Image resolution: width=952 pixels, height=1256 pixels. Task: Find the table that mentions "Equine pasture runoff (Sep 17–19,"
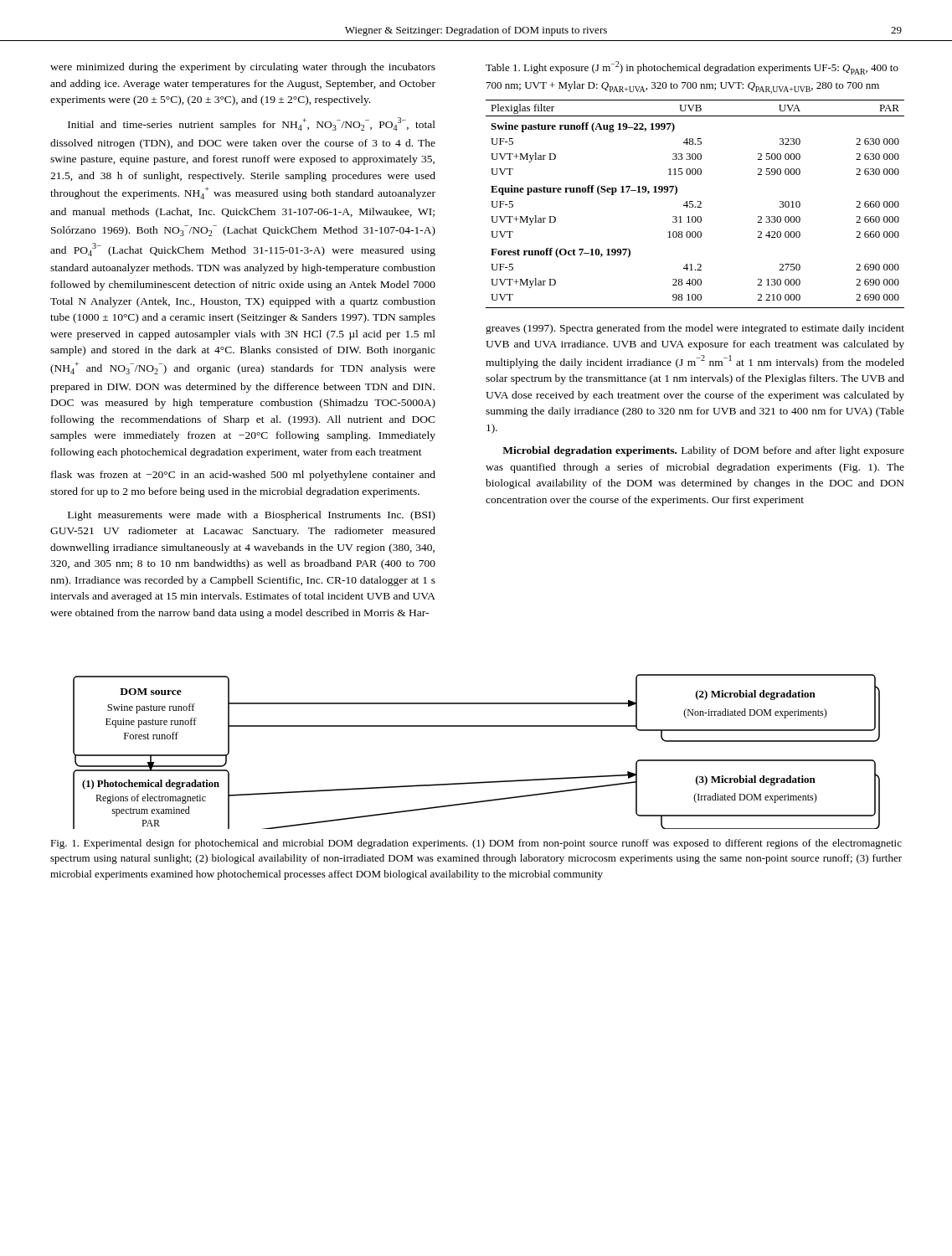[x=695, y=204]
